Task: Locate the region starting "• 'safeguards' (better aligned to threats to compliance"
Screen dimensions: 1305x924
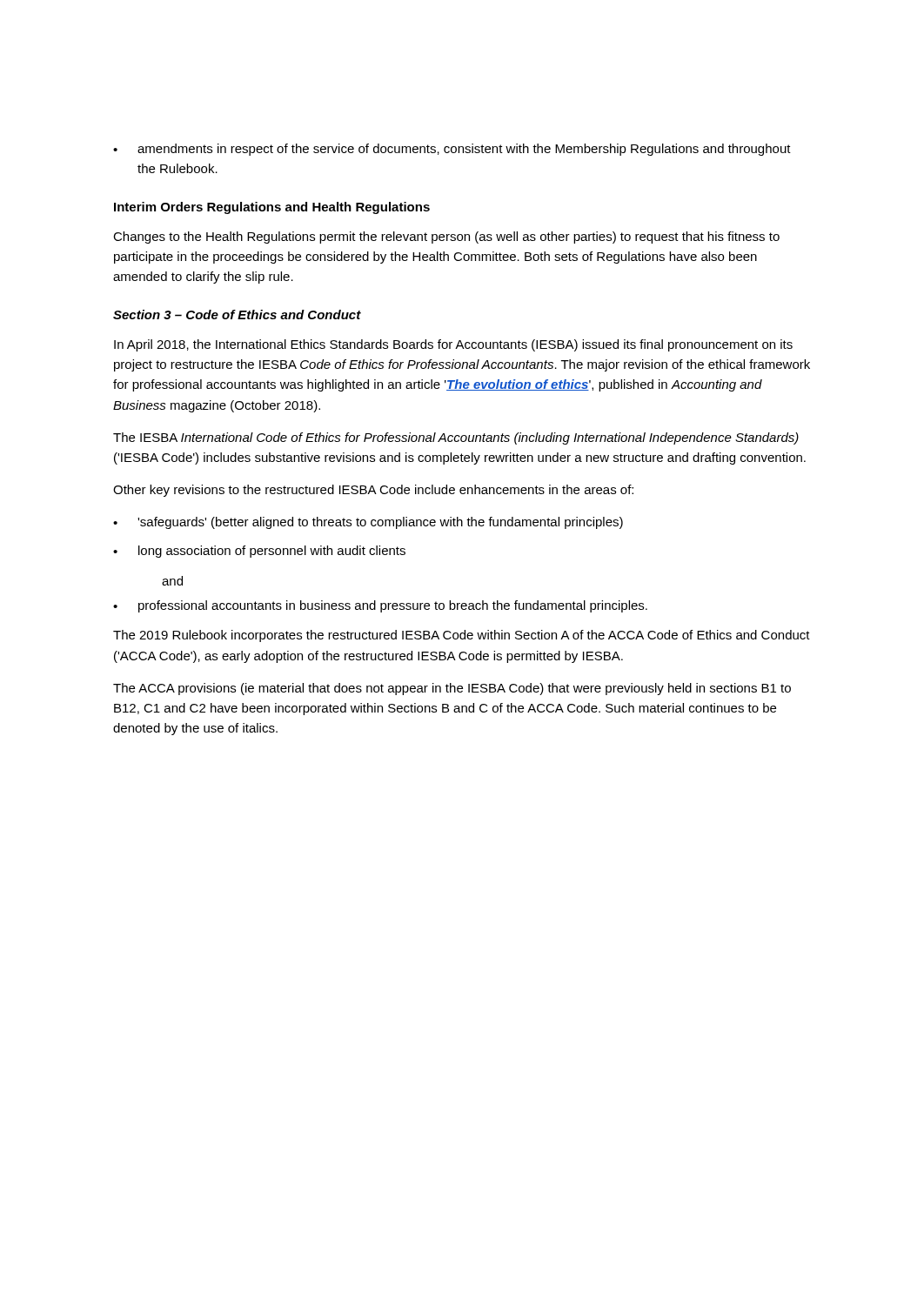Action: [x=462, y=522]
